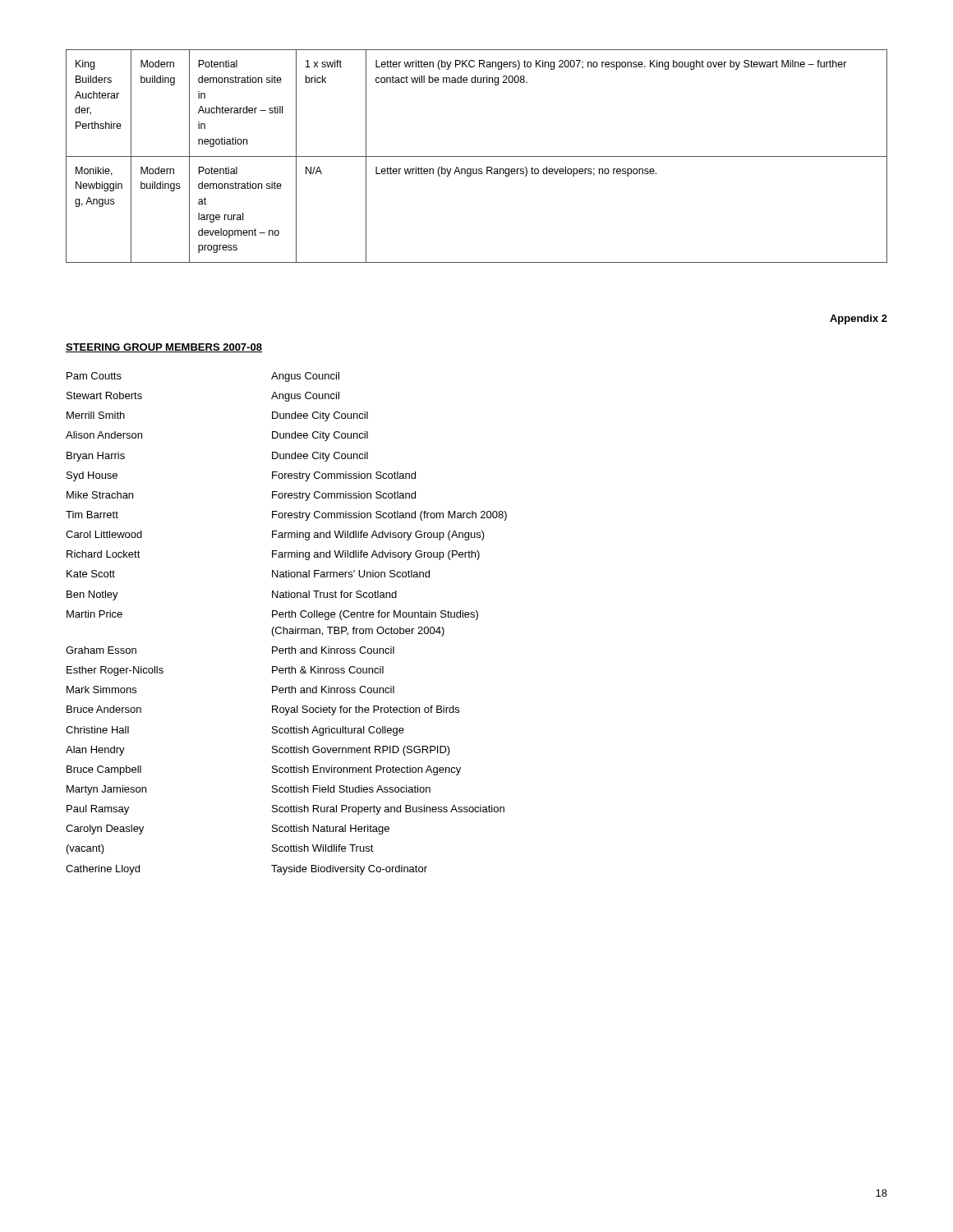
Task: Click where it says "Appendix 2"
Action: pos(858,318)
